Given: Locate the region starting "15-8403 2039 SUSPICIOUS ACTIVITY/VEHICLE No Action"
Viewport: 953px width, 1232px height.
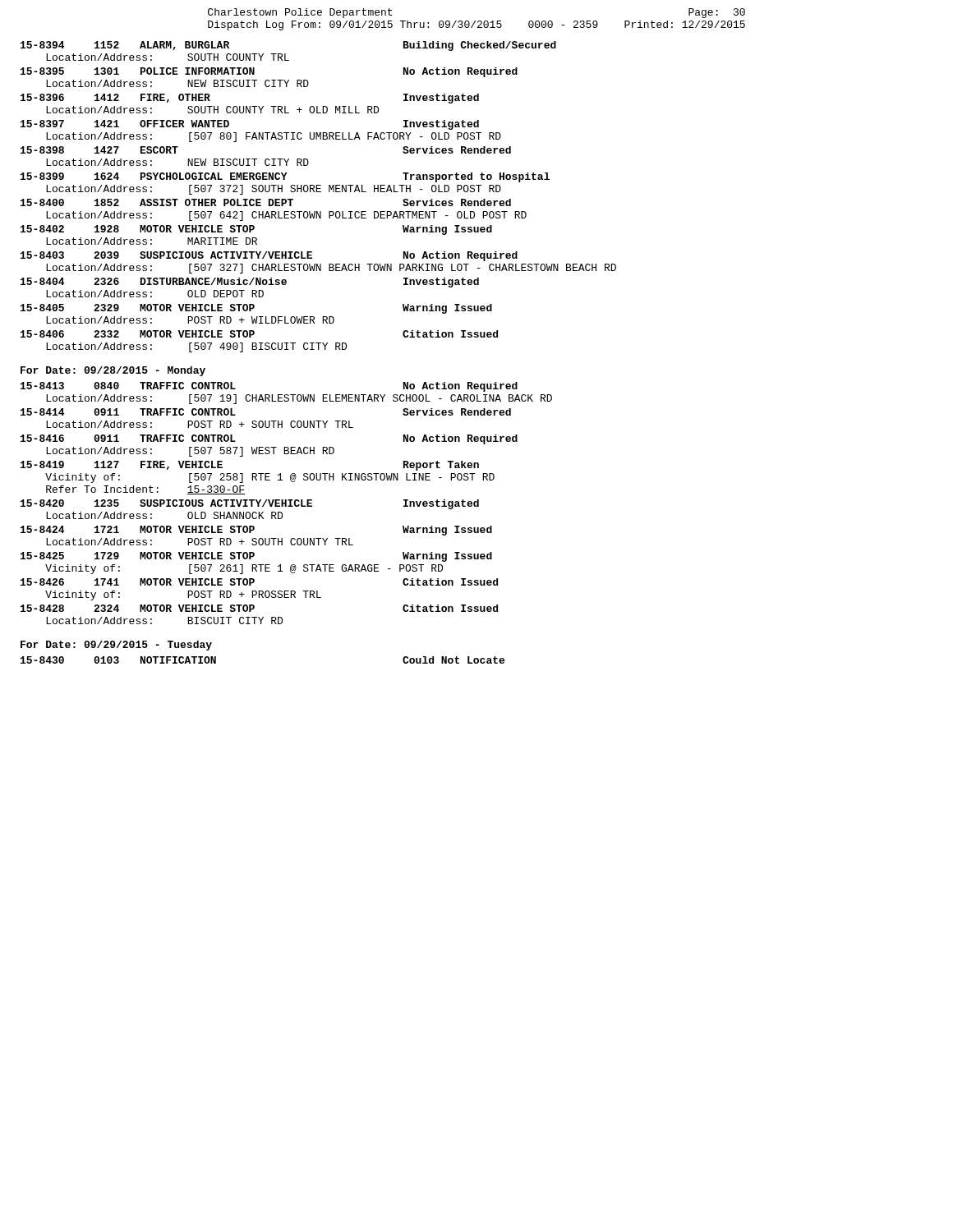Looking at the screenshot, I should [x=476, y=262].
